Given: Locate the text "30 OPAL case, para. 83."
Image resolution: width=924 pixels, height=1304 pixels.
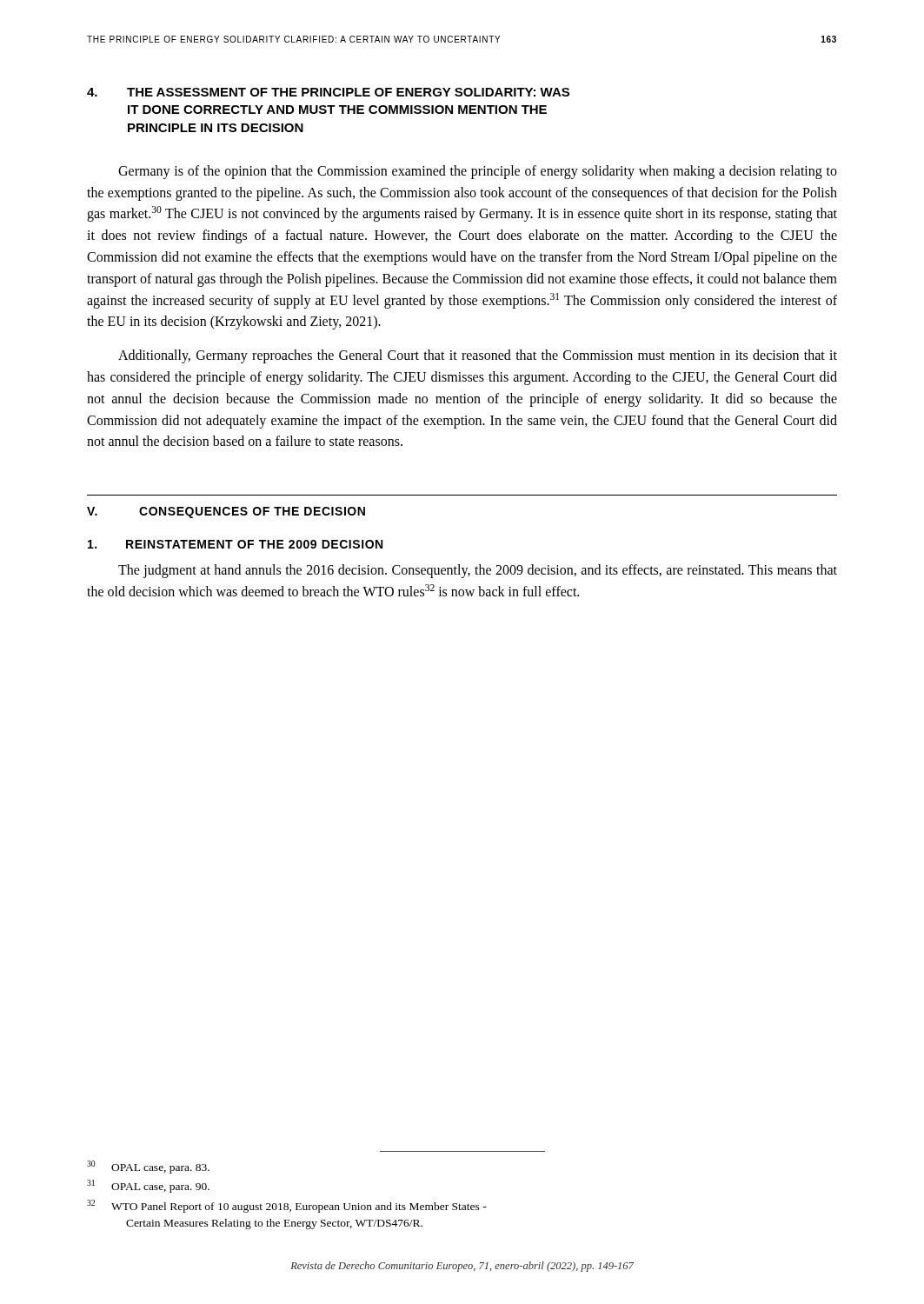Looking at the screenshot, I should [148, 1167].
